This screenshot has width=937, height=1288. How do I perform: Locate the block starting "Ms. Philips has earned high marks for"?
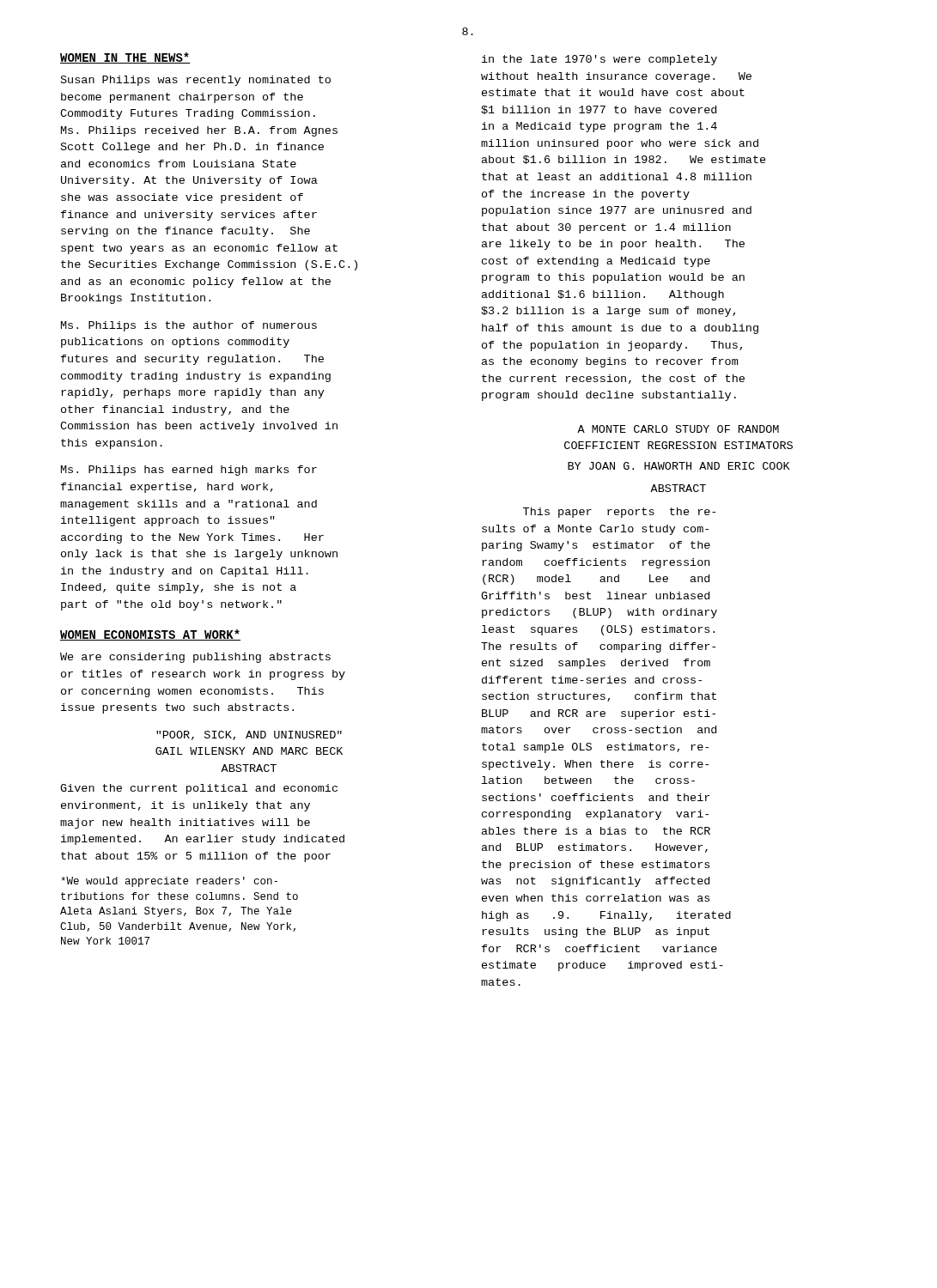[x=199, y=538]
